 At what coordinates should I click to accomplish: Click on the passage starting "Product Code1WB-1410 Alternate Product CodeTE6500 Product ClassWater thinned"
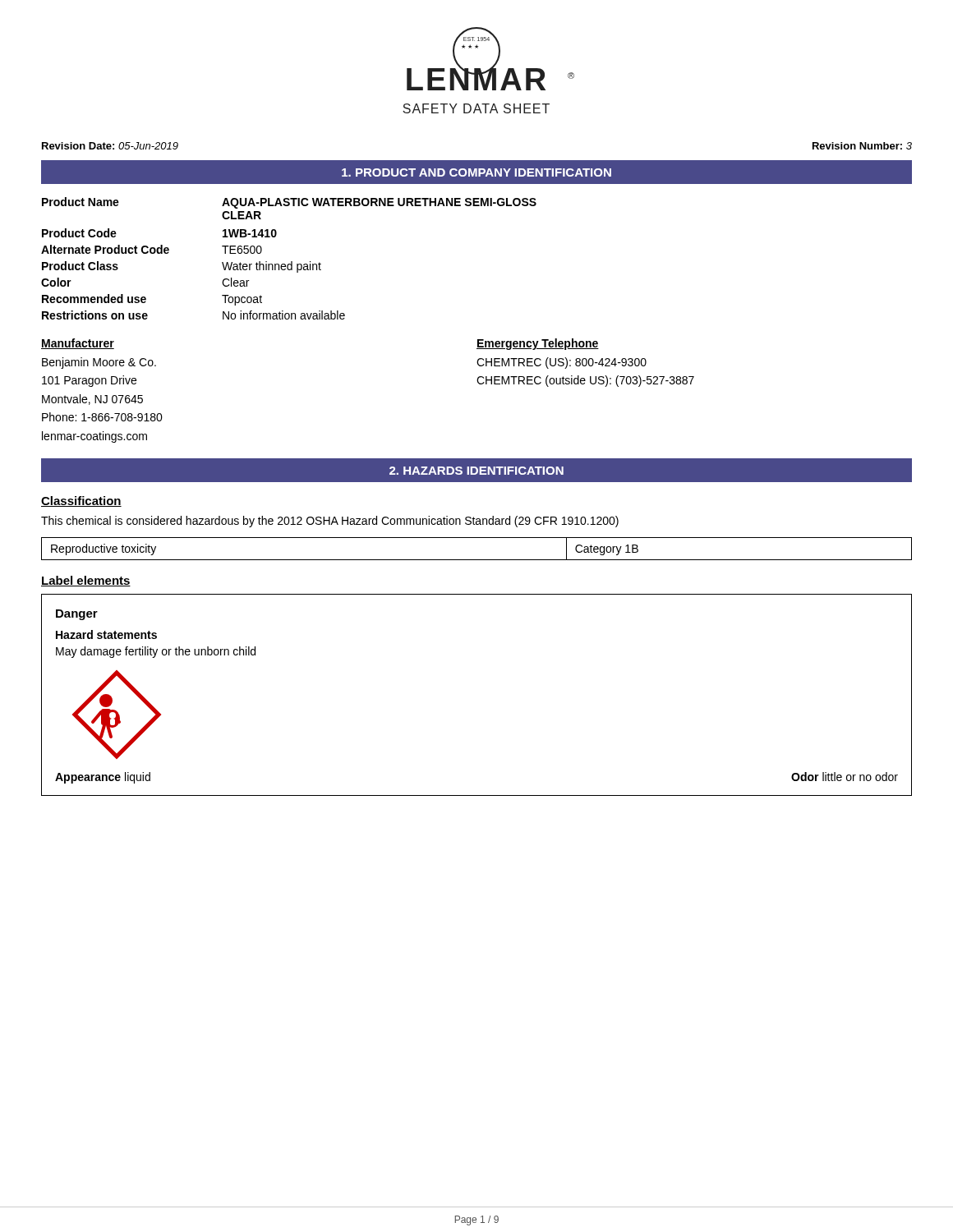(79, 233)
